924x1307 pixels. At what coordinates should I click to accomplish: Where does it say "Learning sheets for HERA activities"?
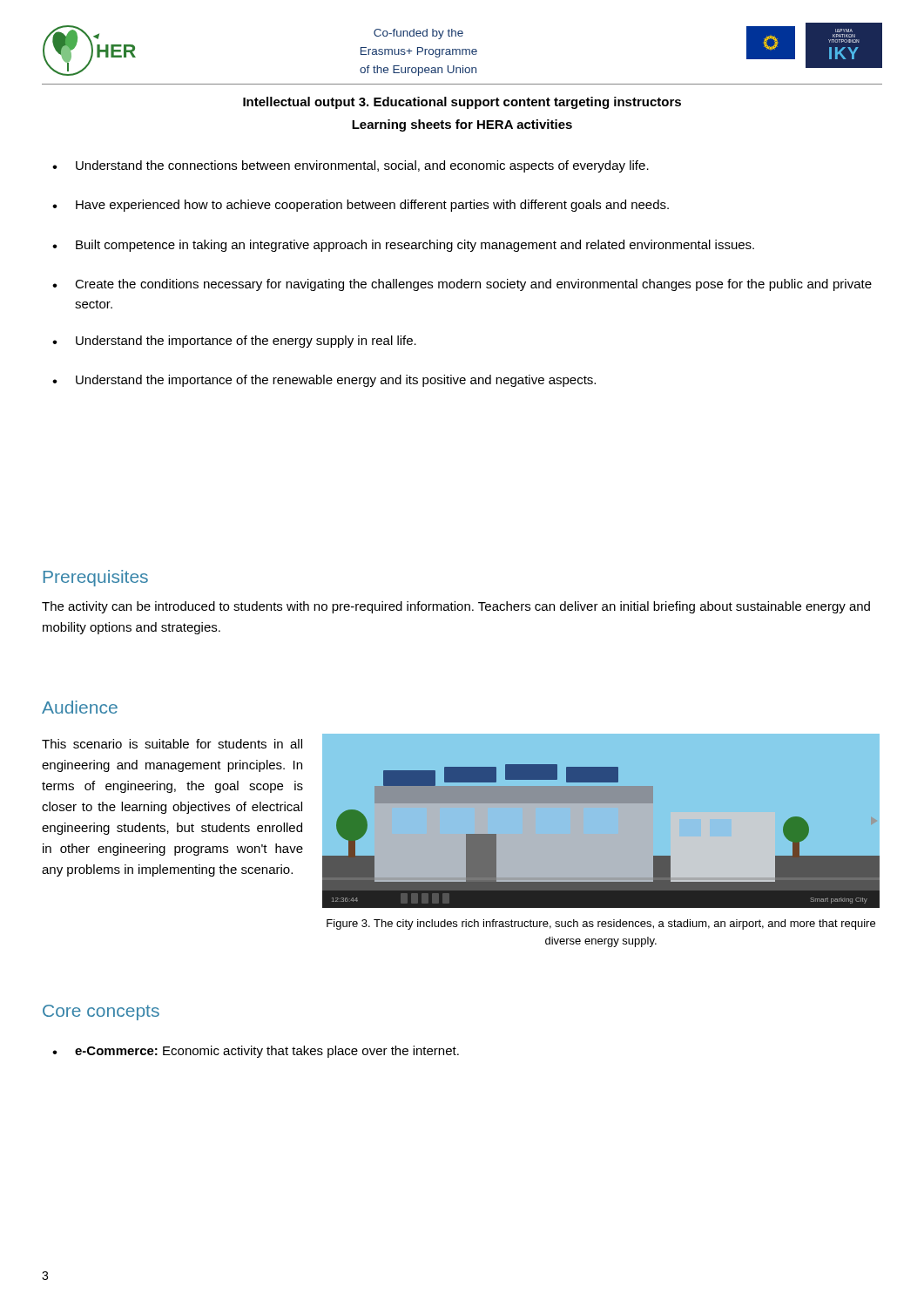[462, 124]
